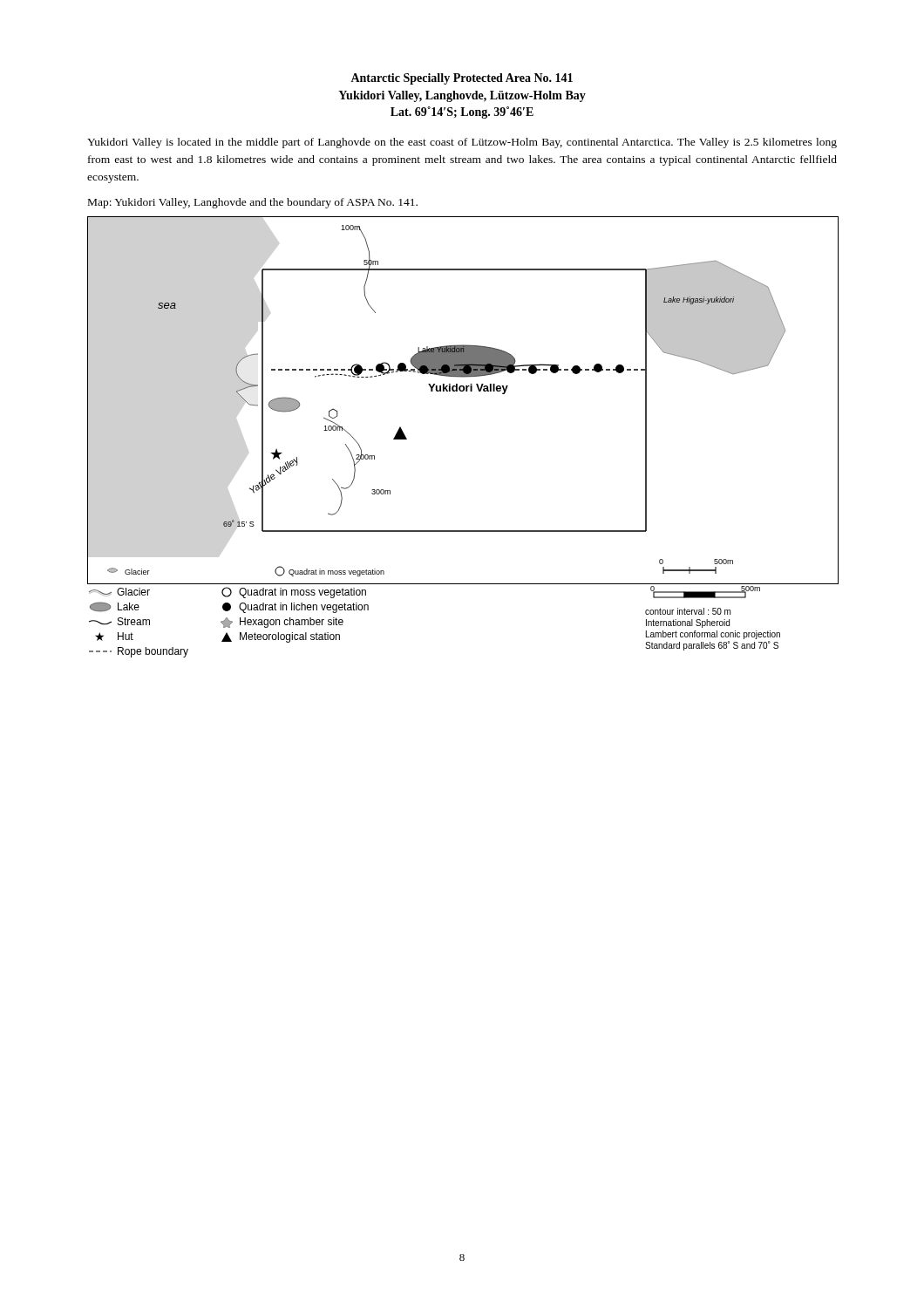Locate the element starting "Yukidori Valley is located in the"

point(462,159)
